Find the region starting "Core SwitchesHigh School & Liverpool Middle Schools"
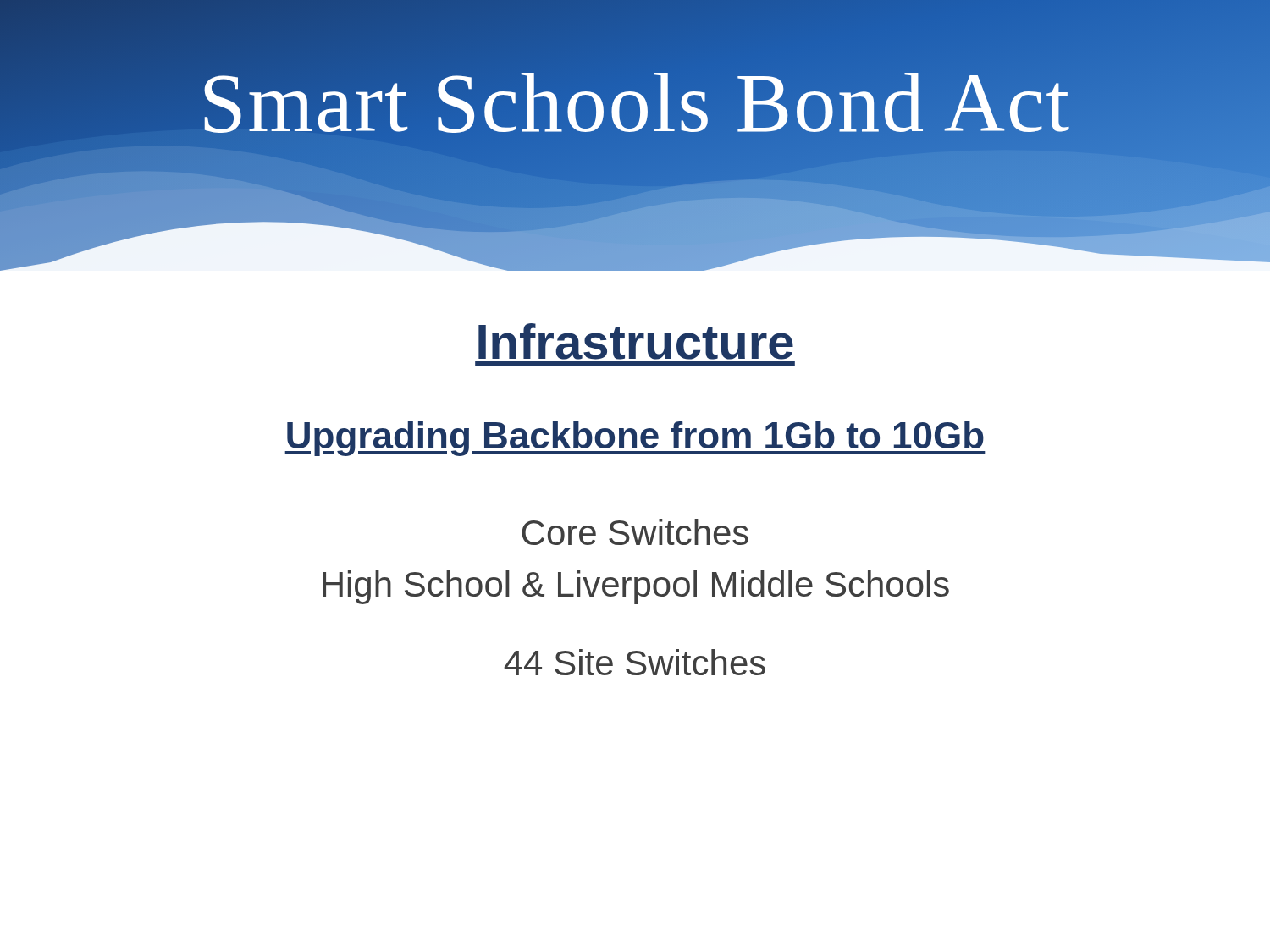Viewport: 1270px width, 952px height. click(x=635, y=558)
